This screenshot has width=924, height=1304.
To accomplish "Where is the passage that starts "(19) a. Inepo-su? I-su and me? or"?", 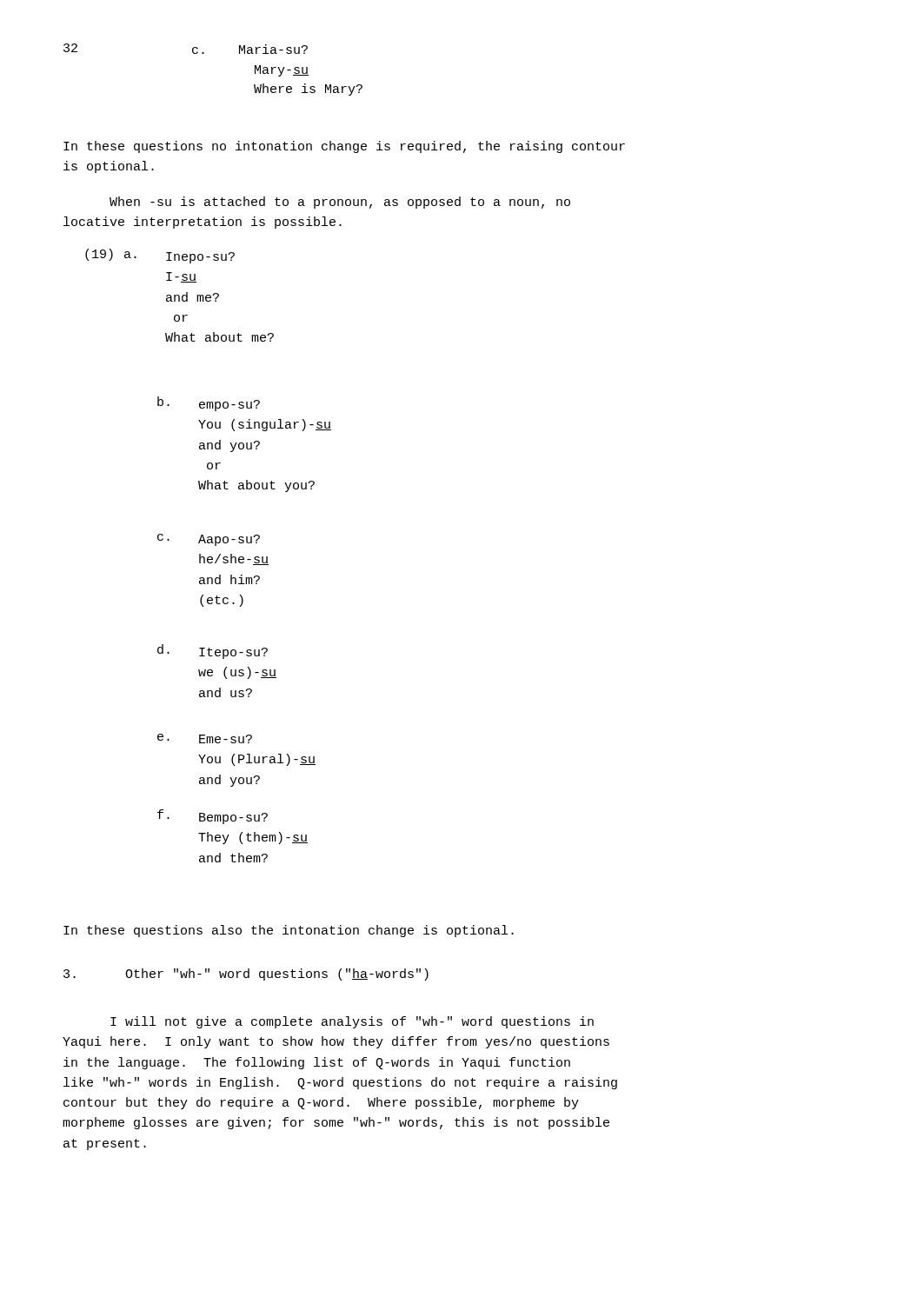I will point(179,295).
